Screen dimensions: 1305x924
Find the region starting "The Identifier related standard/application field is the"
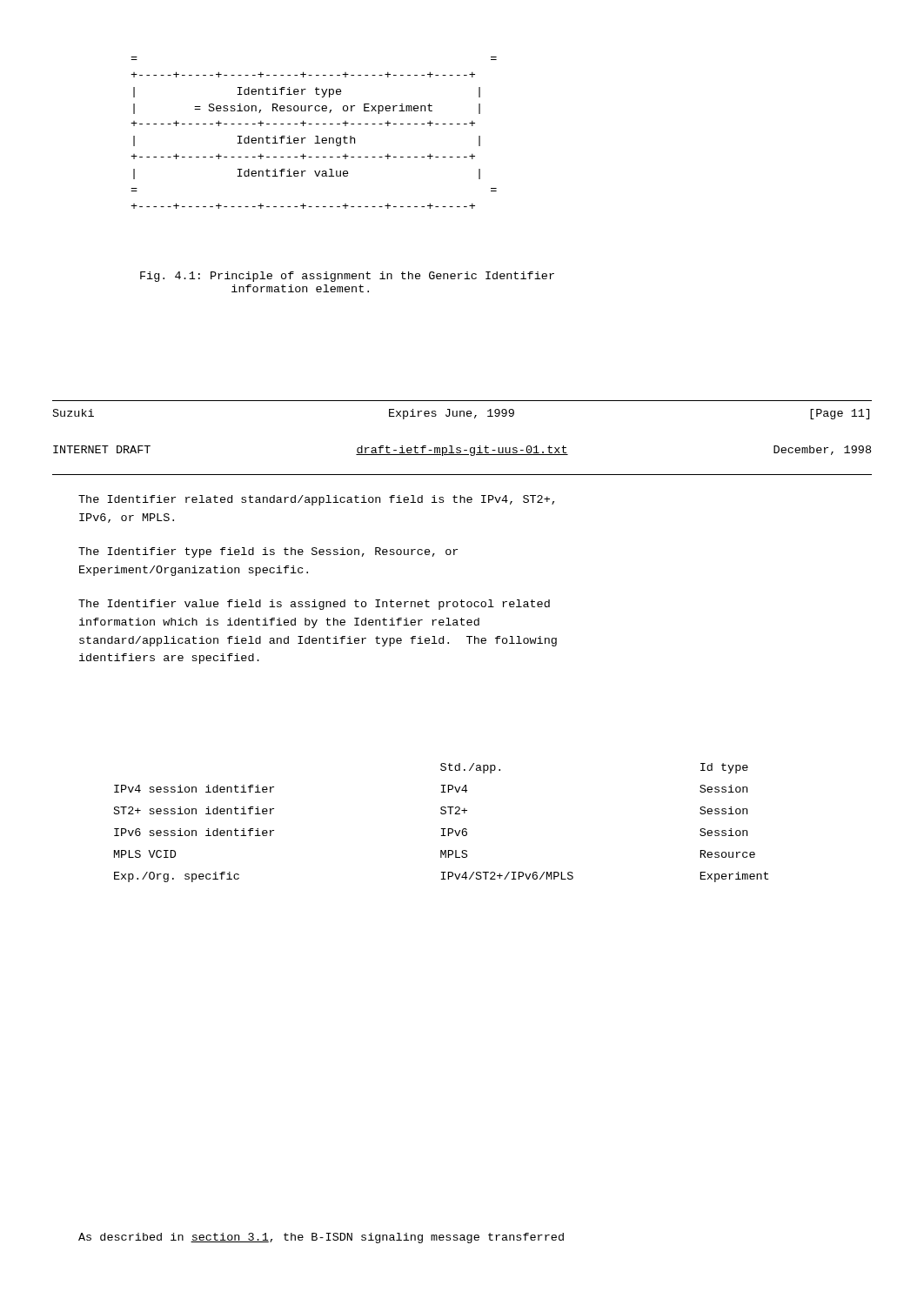pos(318,509)
